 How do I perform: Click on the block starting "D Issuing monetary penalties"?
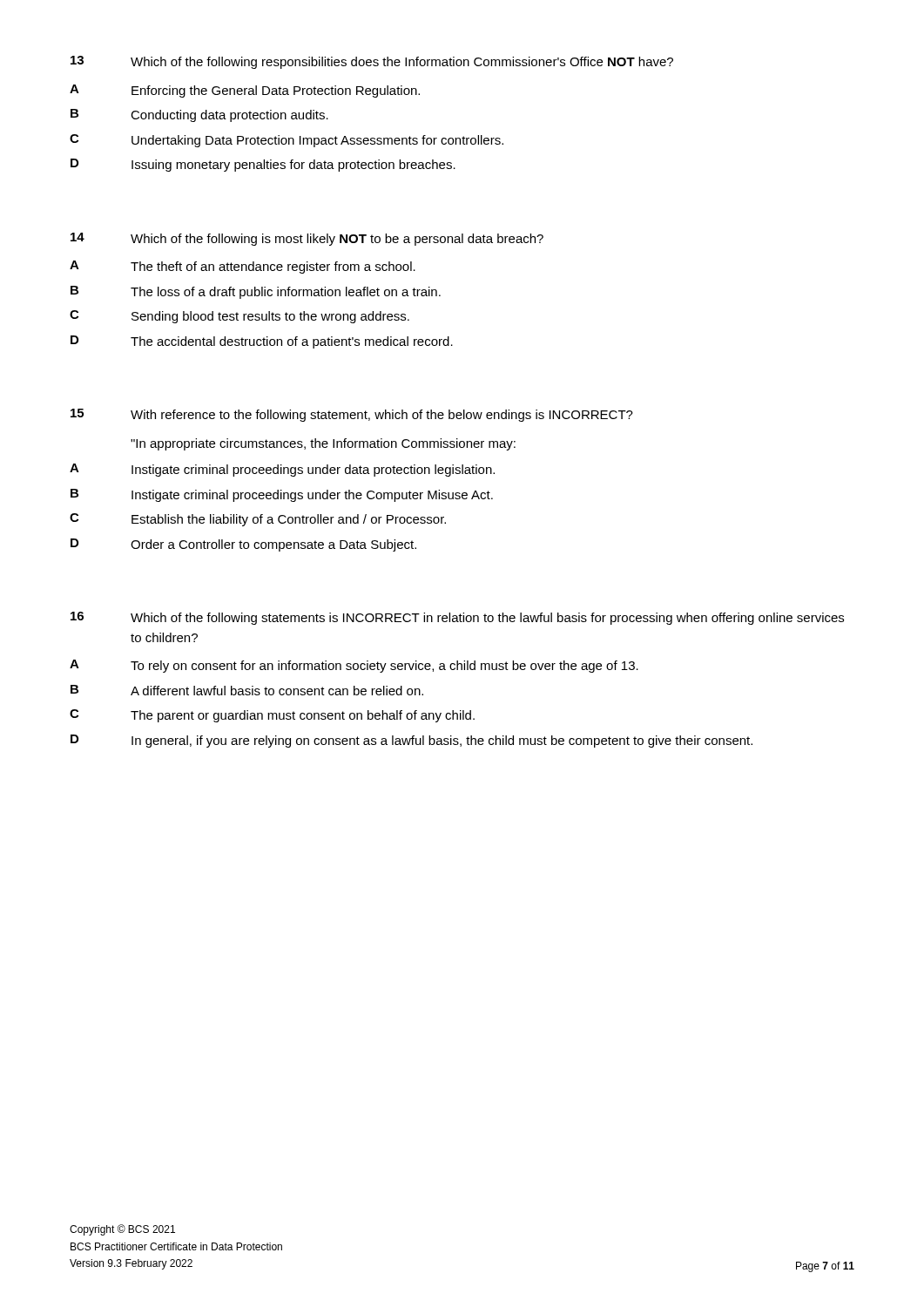462,165
